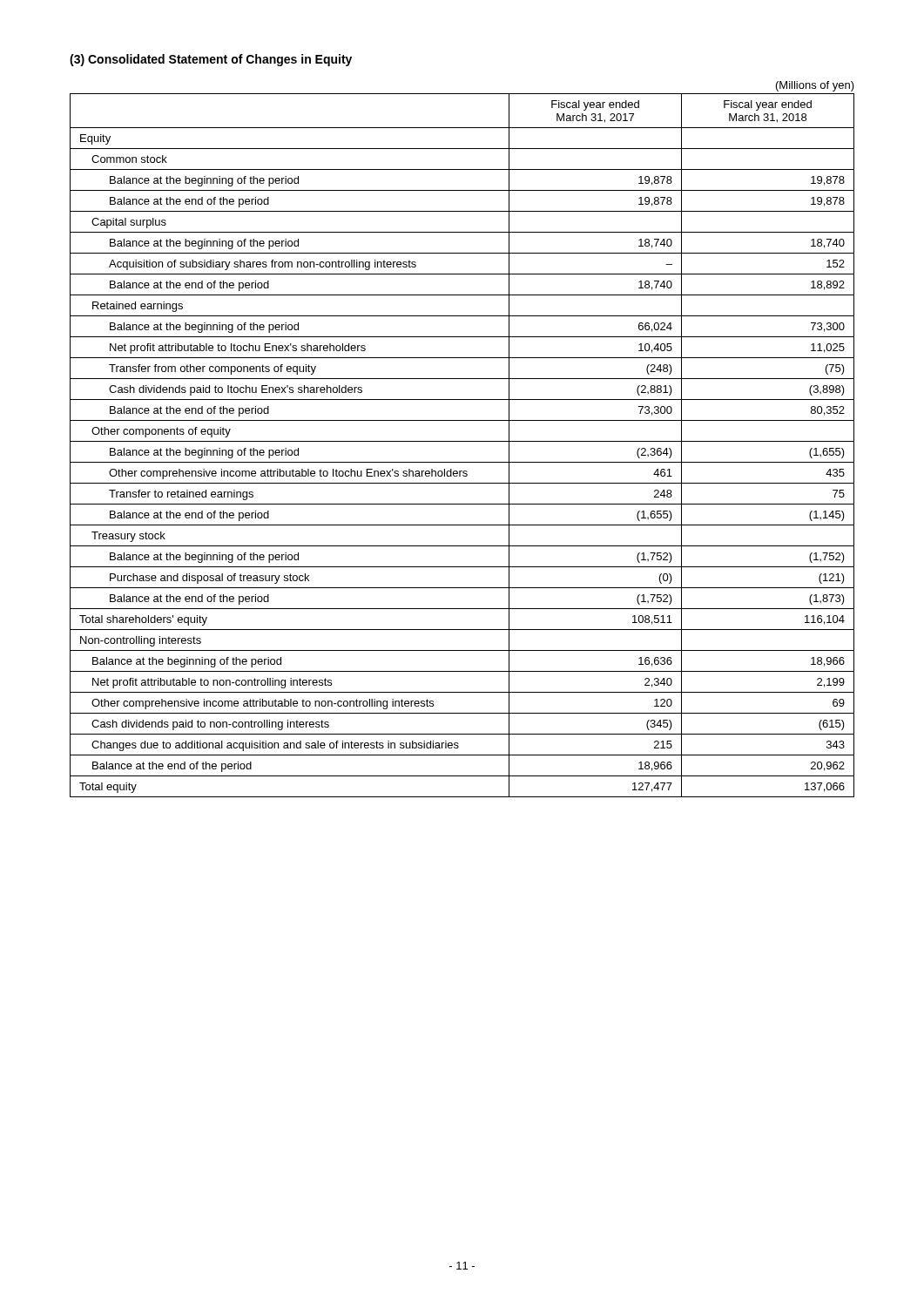Select the table that reads "Total shareholders' equity"

(x=462, y=438)
